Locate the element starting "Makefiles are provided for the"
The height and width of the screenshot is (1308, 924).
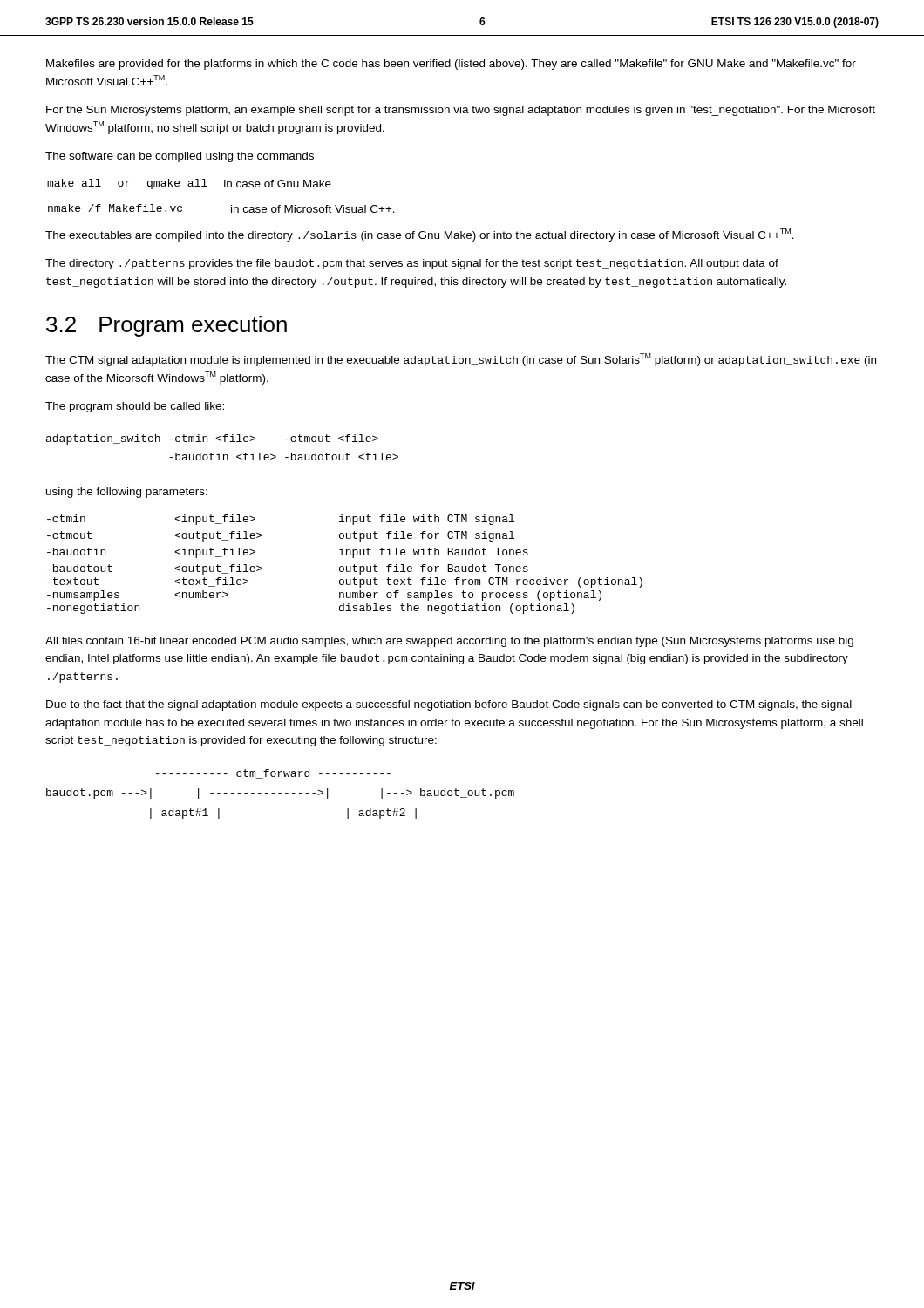[x=451, y=72]
